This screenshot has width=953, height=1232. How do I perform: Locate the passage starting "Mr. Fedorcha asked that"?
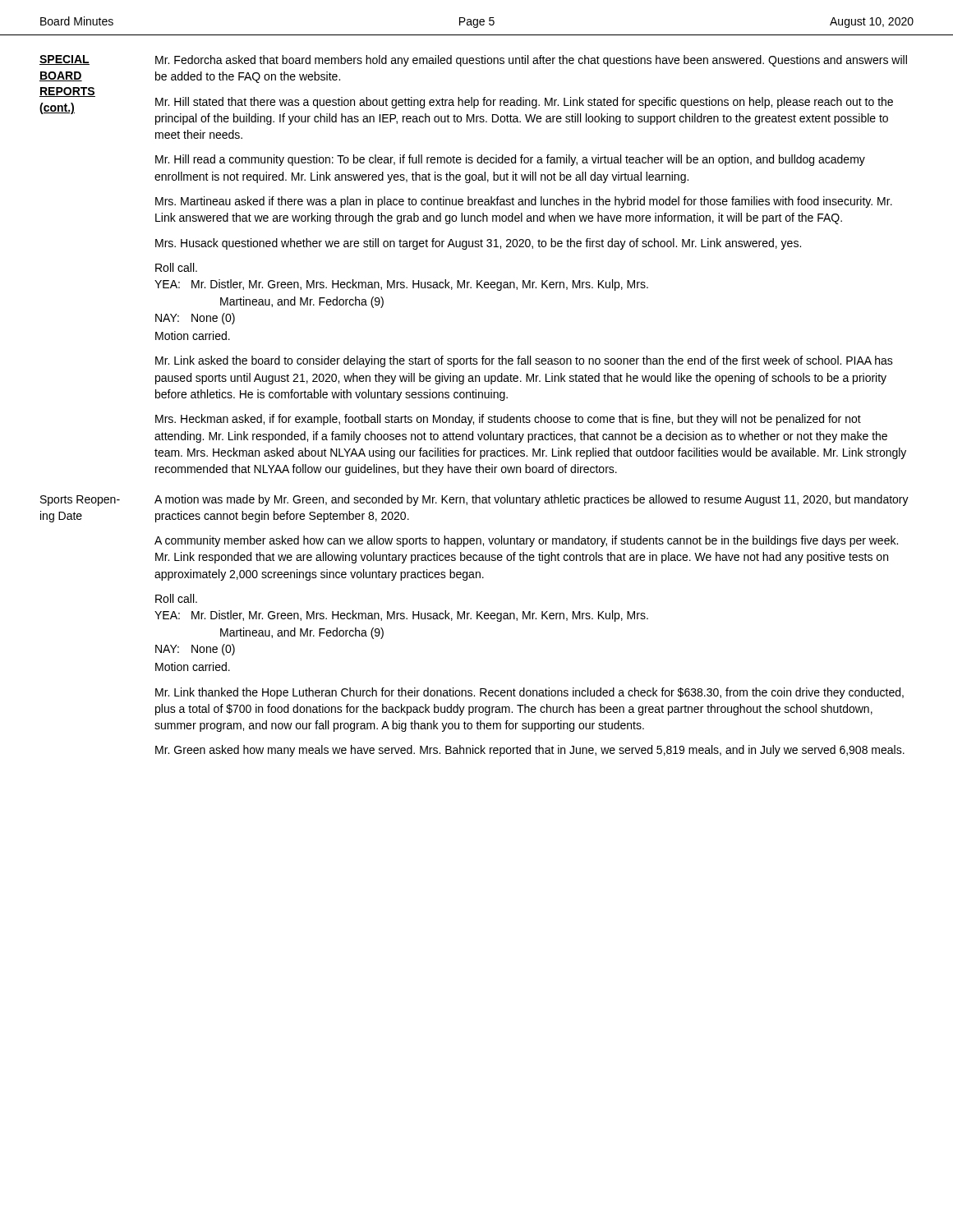[531, 68]
